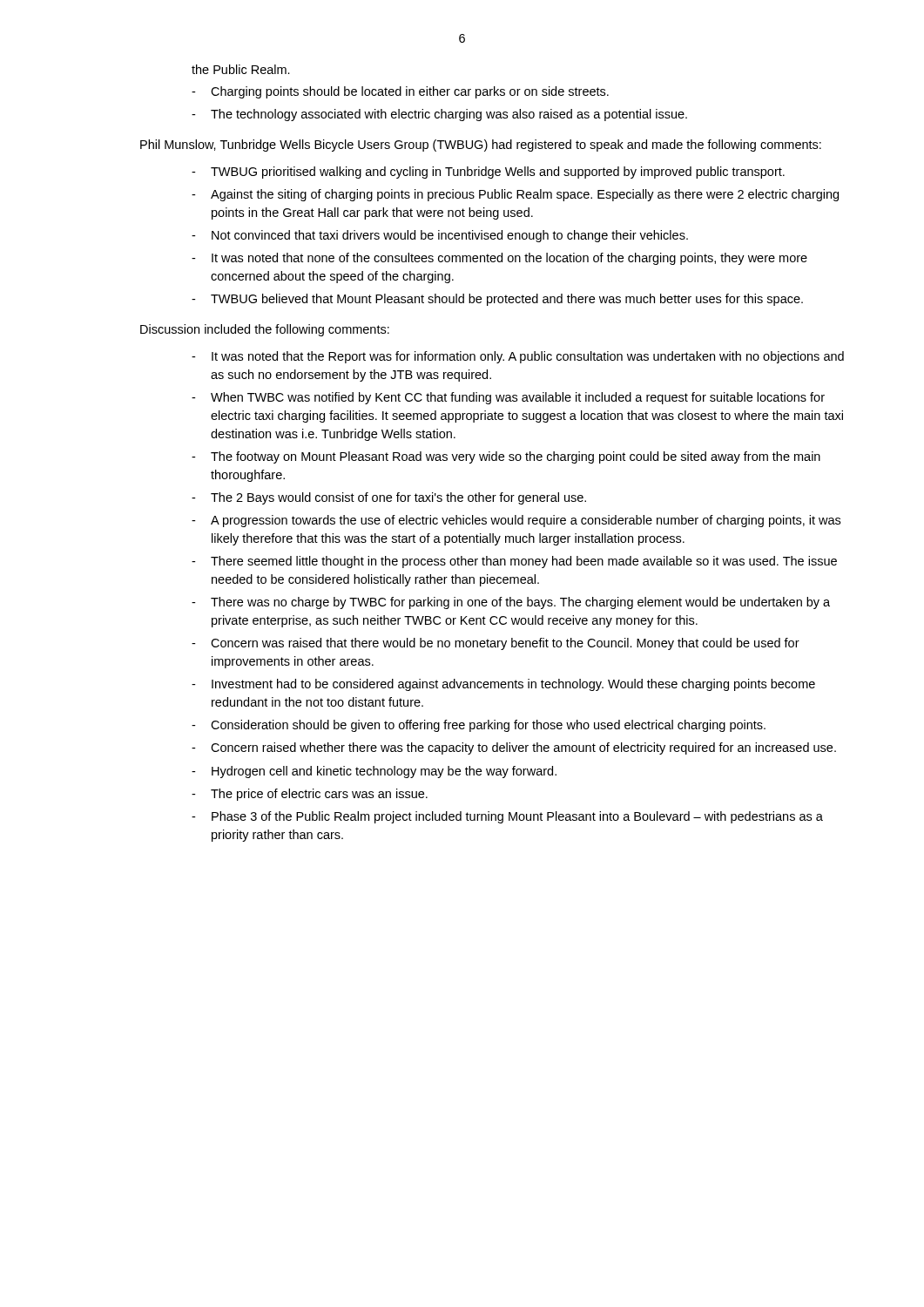
Task: Where is the passage that starts "- The technology"?
Action: coord(440,115)
